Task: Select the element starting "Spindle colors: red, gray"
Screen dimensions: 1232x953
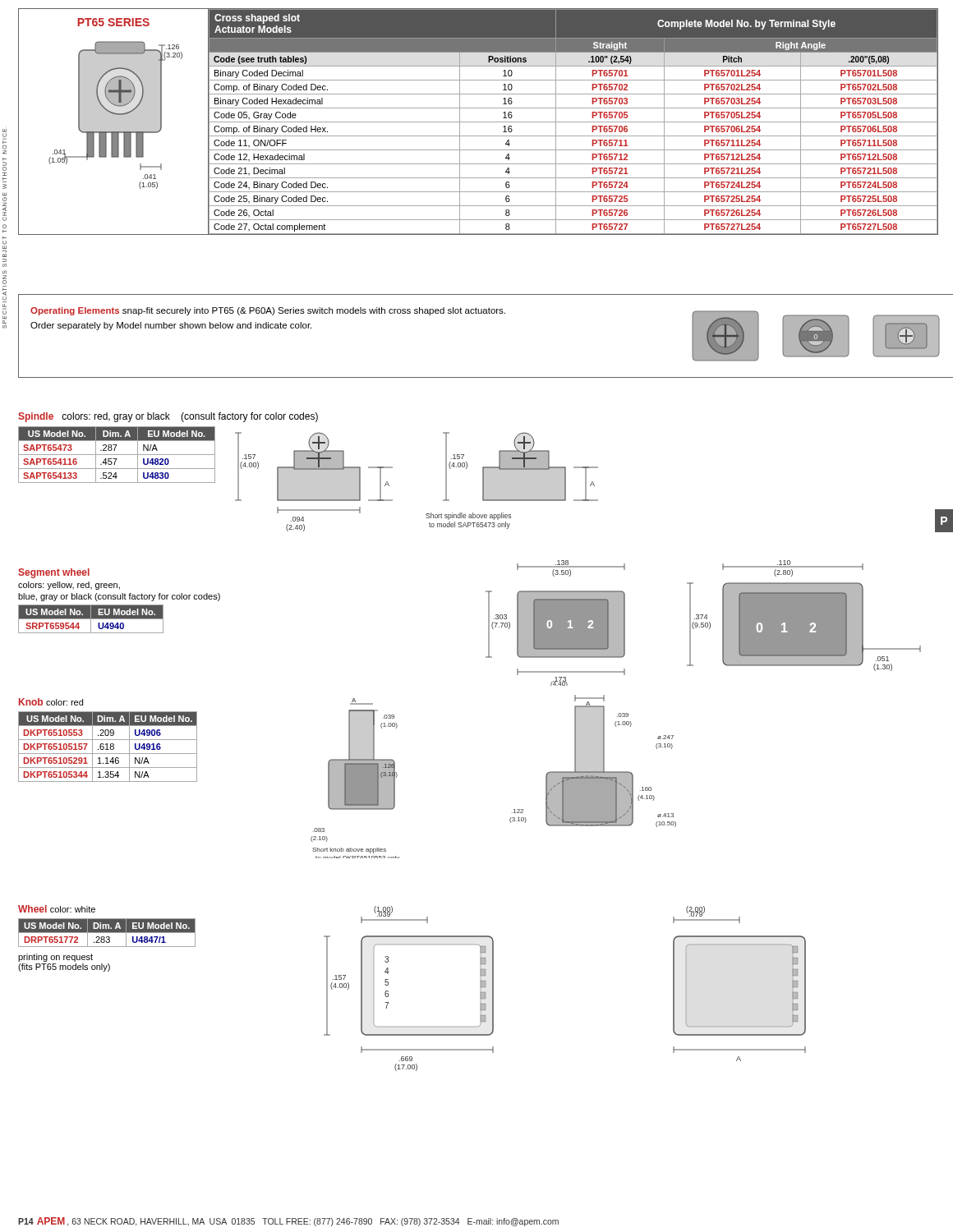Action: point(168,416)
